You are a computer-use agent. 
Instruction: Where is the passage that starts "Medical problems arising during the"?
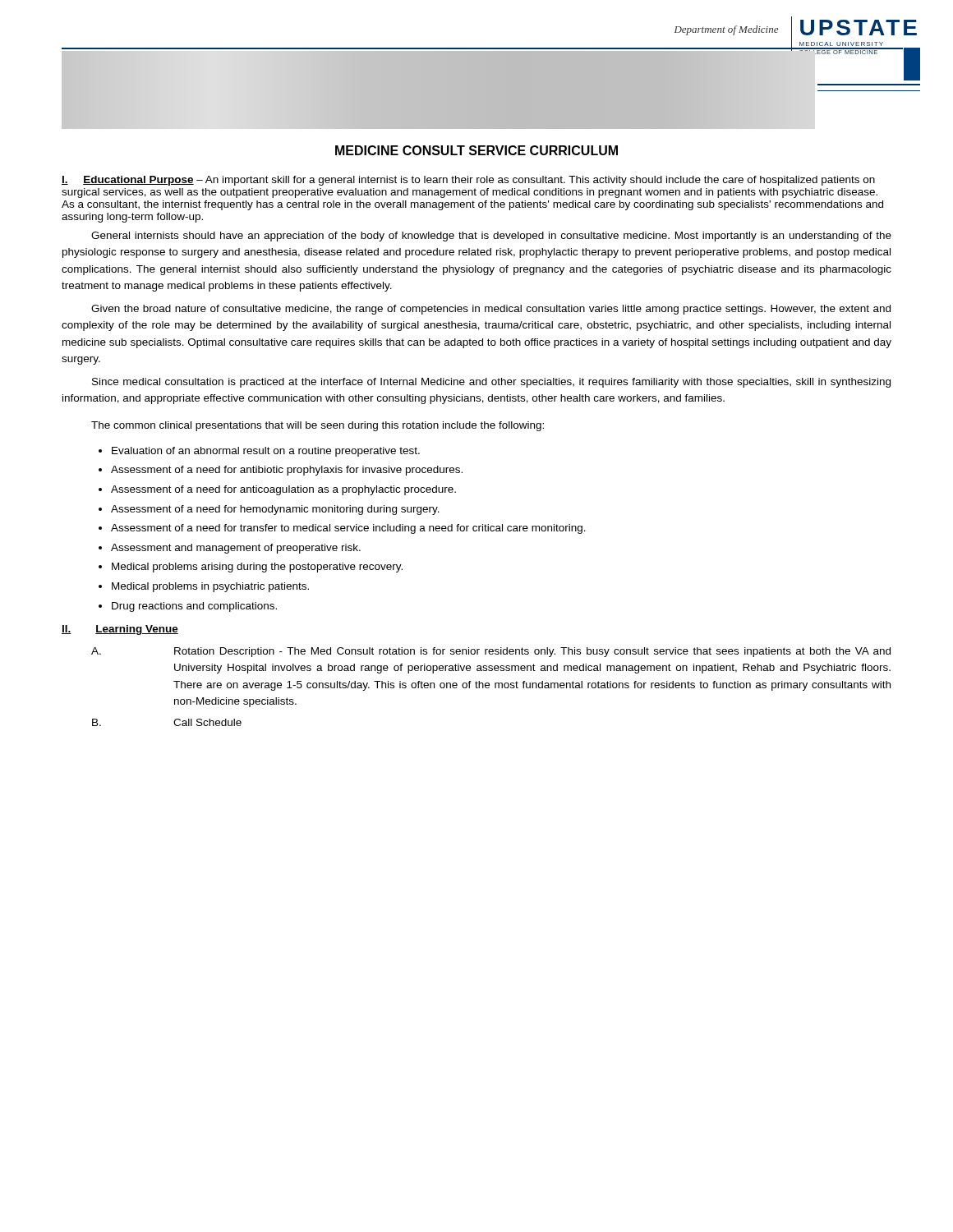[x=257, y=567]
